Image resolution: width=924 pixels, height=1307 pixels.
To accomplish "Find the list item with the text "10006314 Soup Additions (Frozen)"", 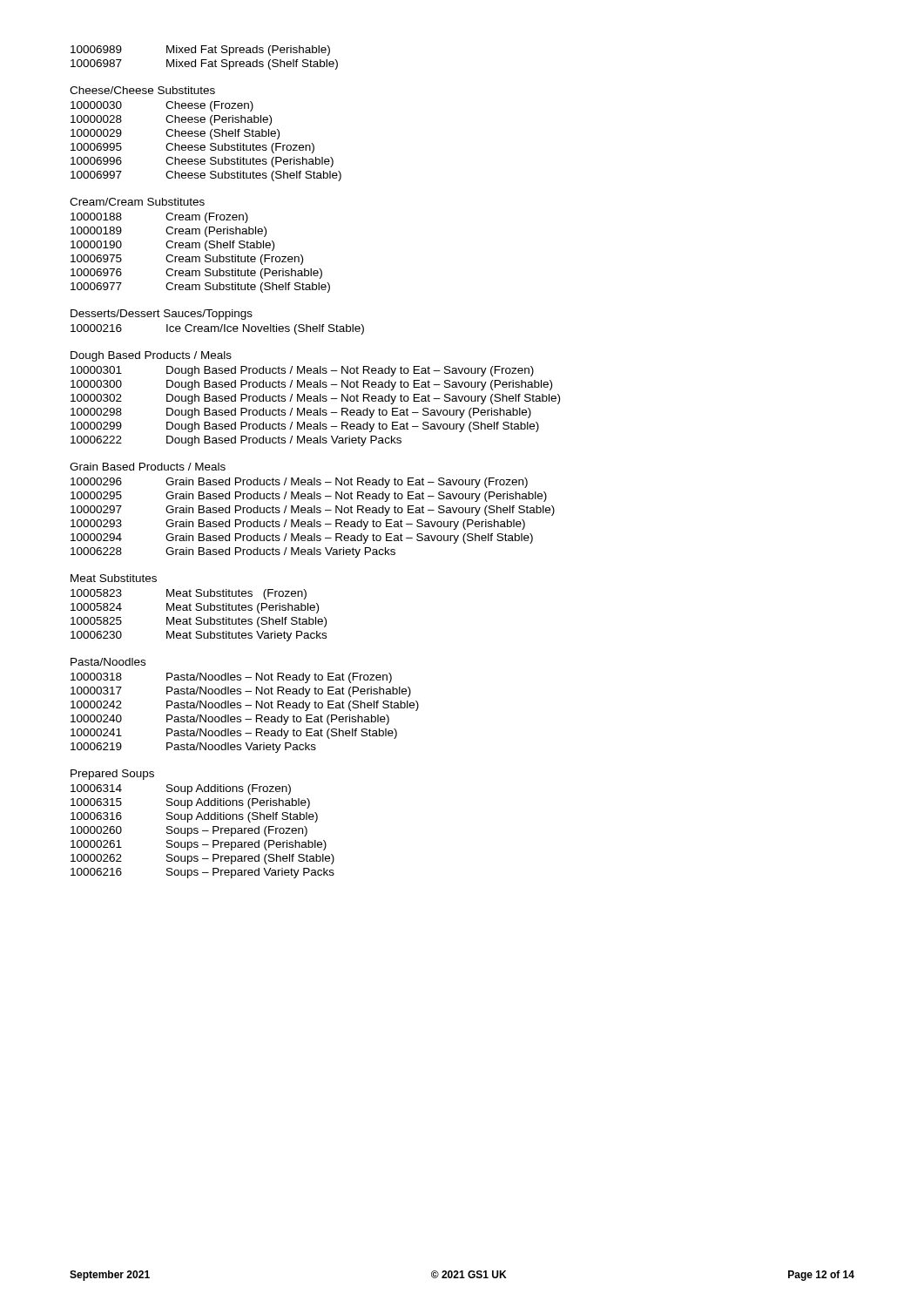I will coord(181,788).
